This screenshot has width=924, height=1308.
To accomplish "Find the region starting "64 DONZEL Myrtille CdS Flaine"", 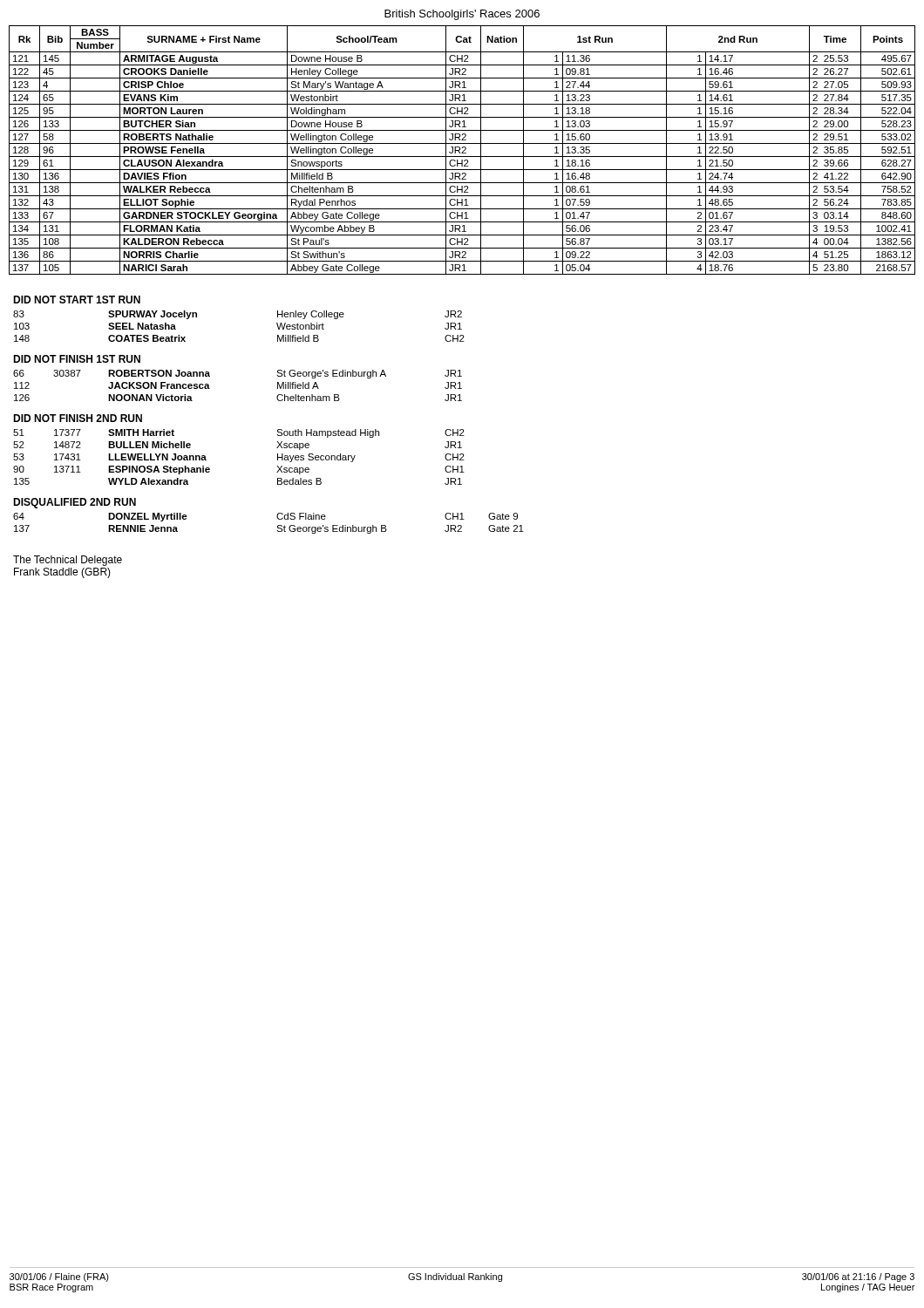I will [x=272, y=516].
